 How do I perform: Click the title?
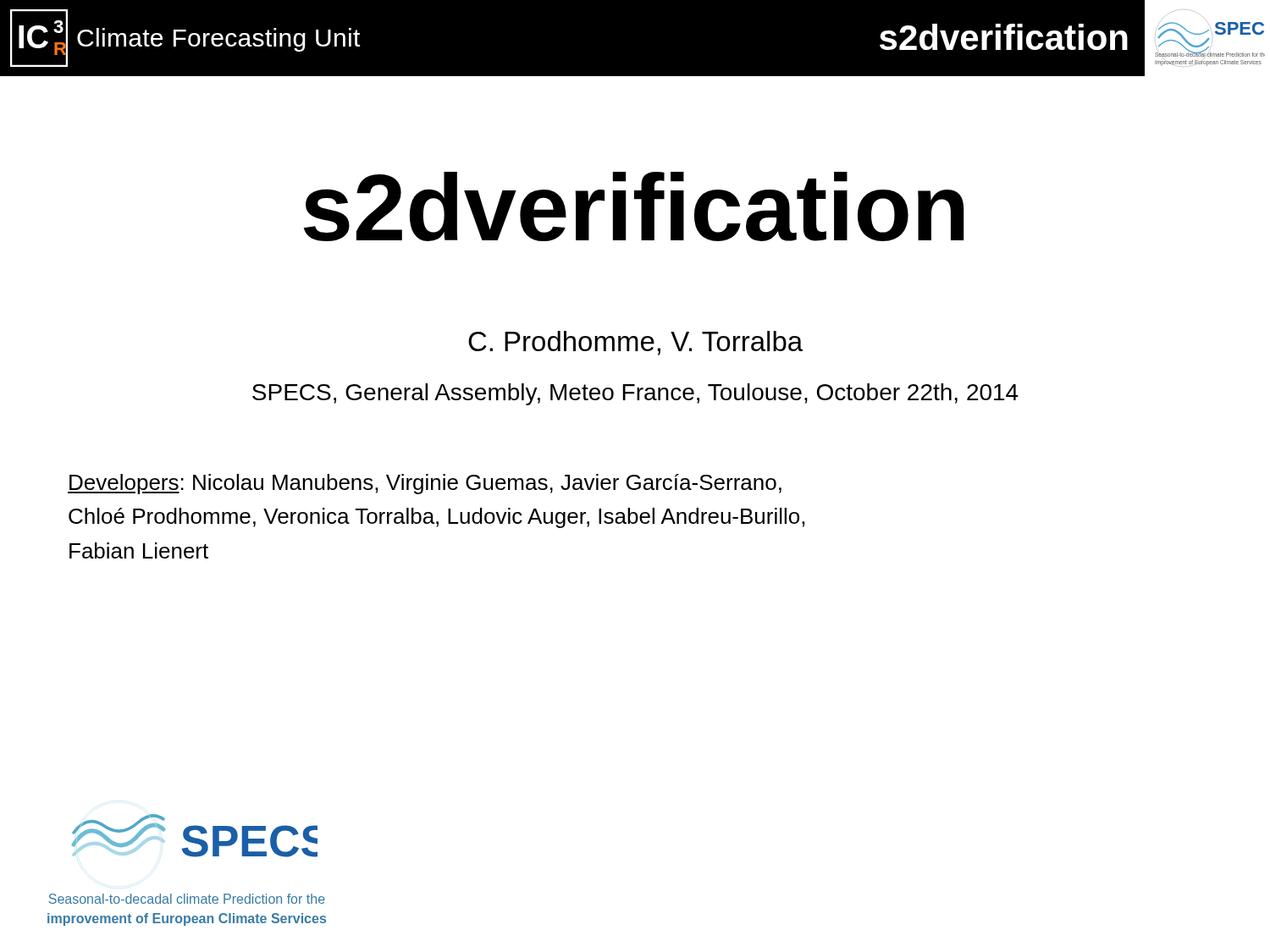click(635, 208)
